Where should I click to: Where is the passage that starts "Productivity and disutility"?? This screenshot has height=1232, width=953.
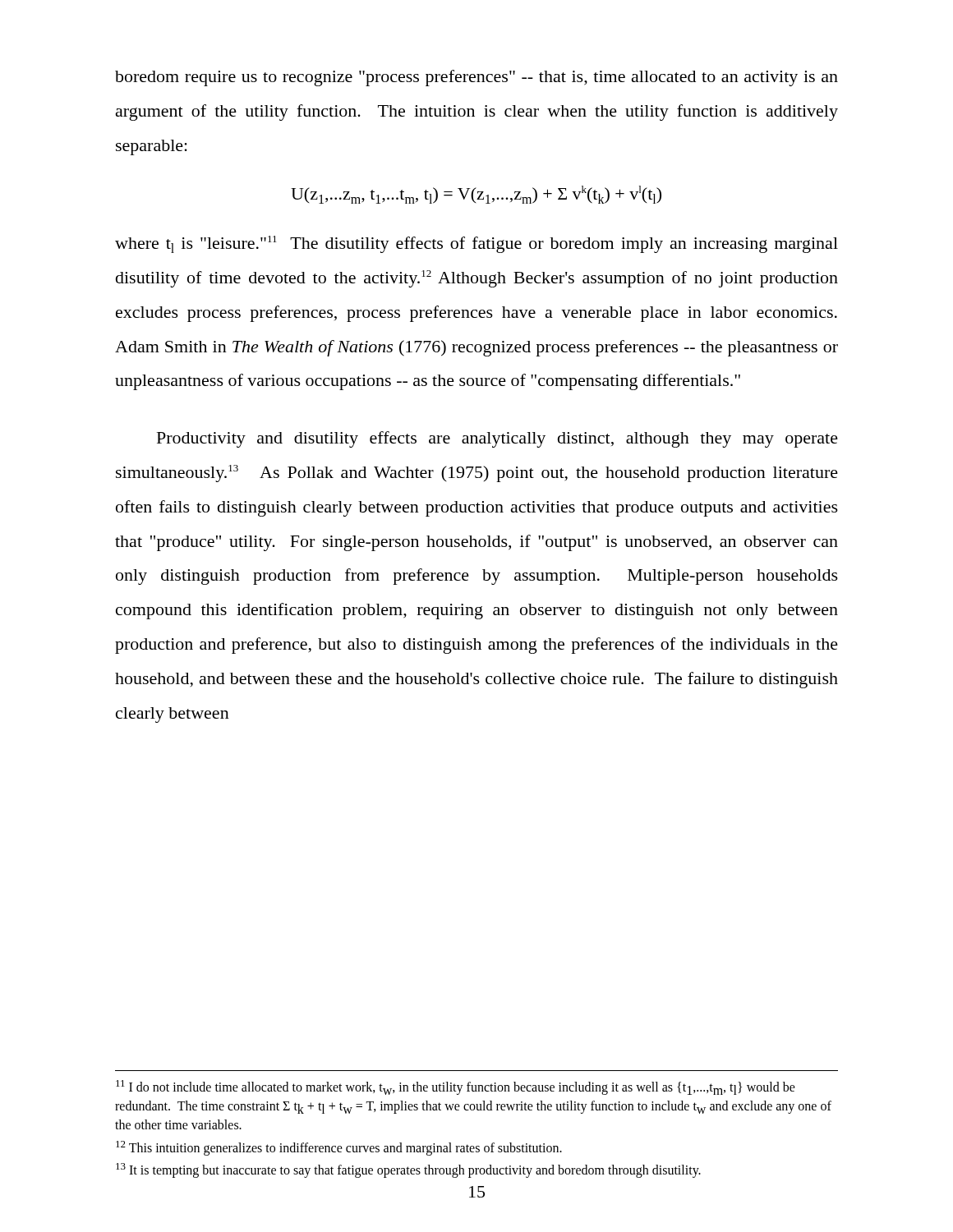click(x=476, y=575)
